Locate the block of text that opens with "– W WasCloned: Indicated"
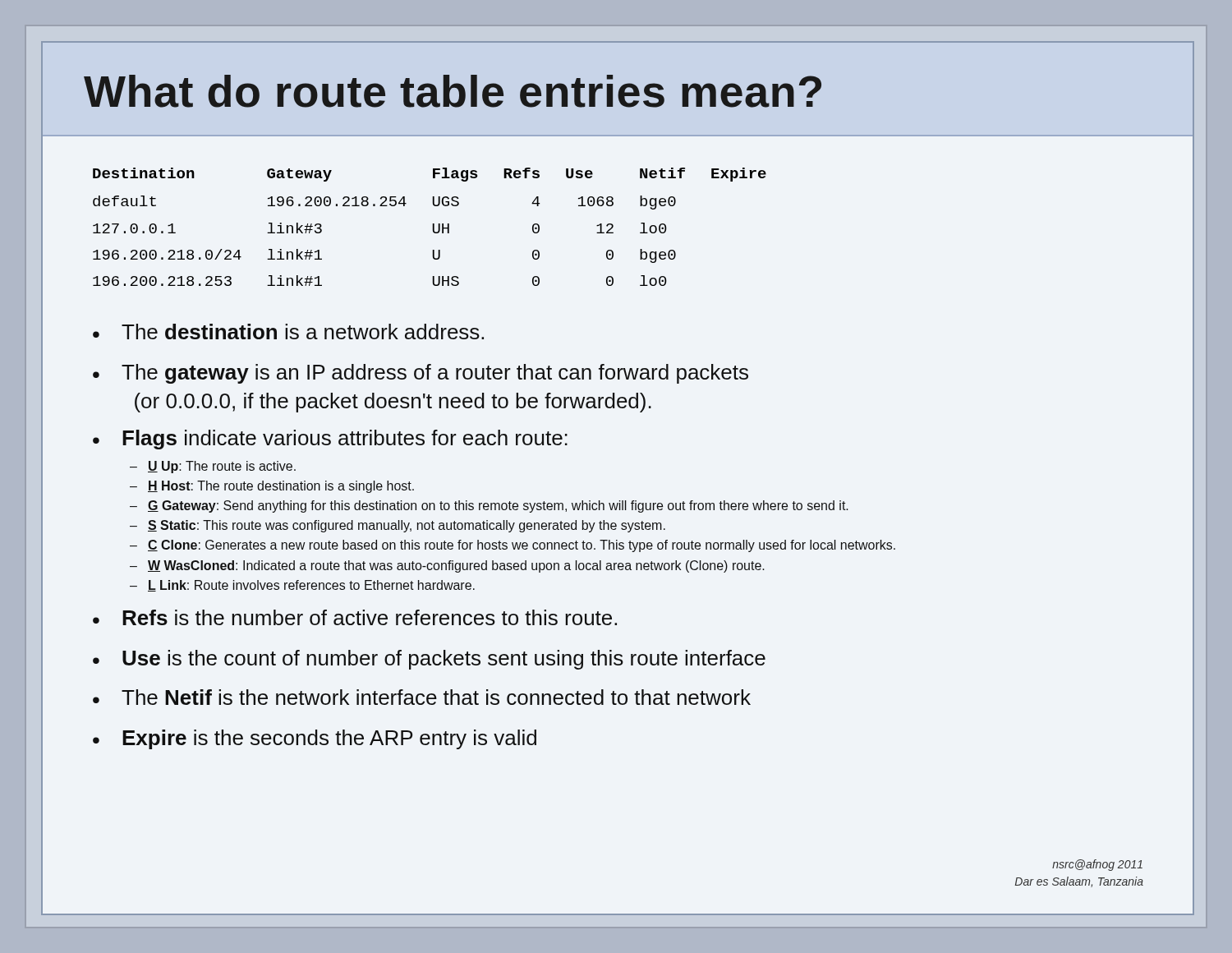Image resolution: width=1232 pixels, height=953 pixels. pos(637,565)
